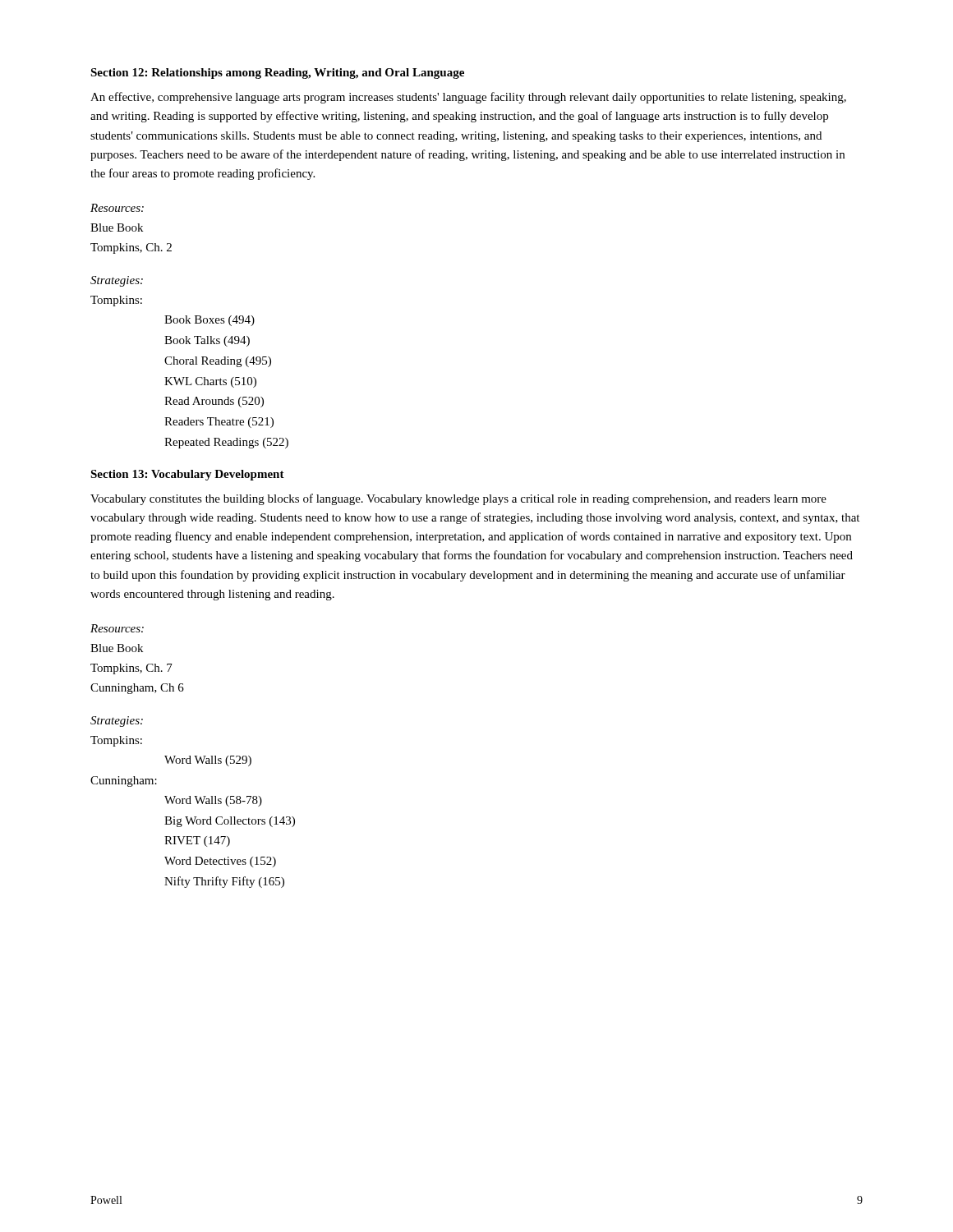The image size is (953, 1232).
Task: Select the list item containing "Book Boxes (494)"
Action: [209, 320]
